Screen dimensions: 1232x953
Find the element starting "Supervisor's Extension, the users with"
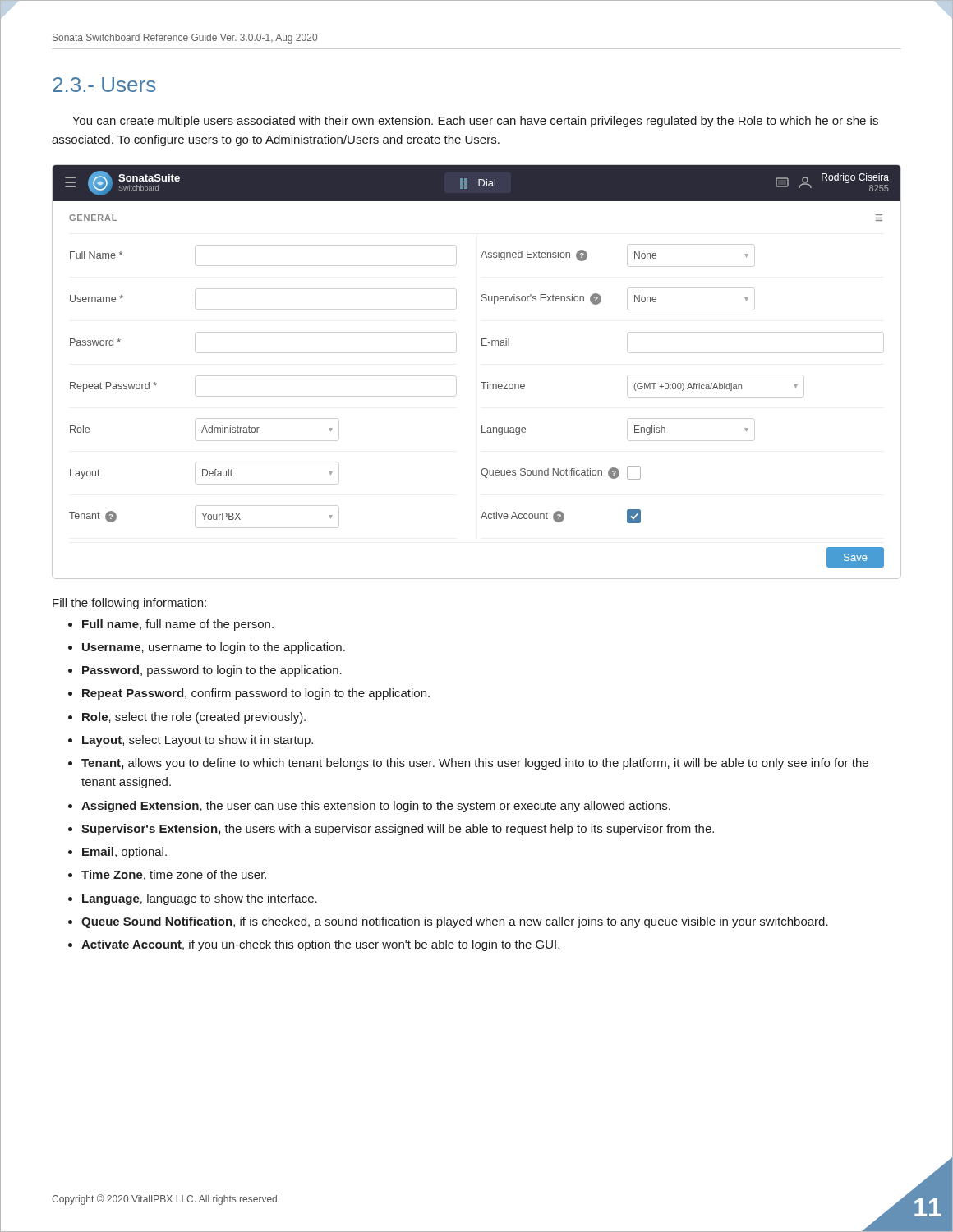click(x=398, y=828)
